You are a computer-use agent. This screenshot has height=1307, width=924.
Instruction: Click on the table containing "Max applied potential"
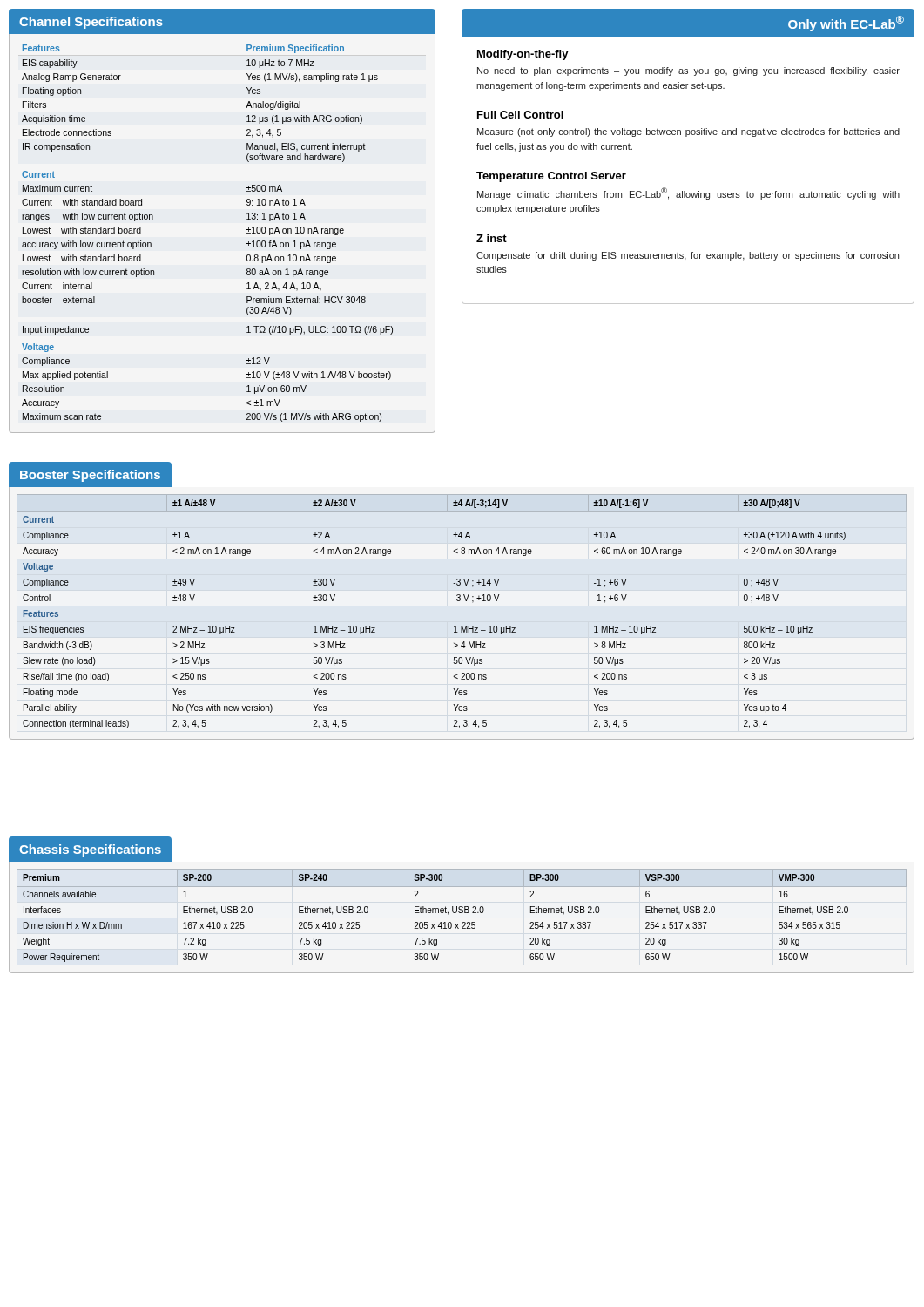(222, 232)
